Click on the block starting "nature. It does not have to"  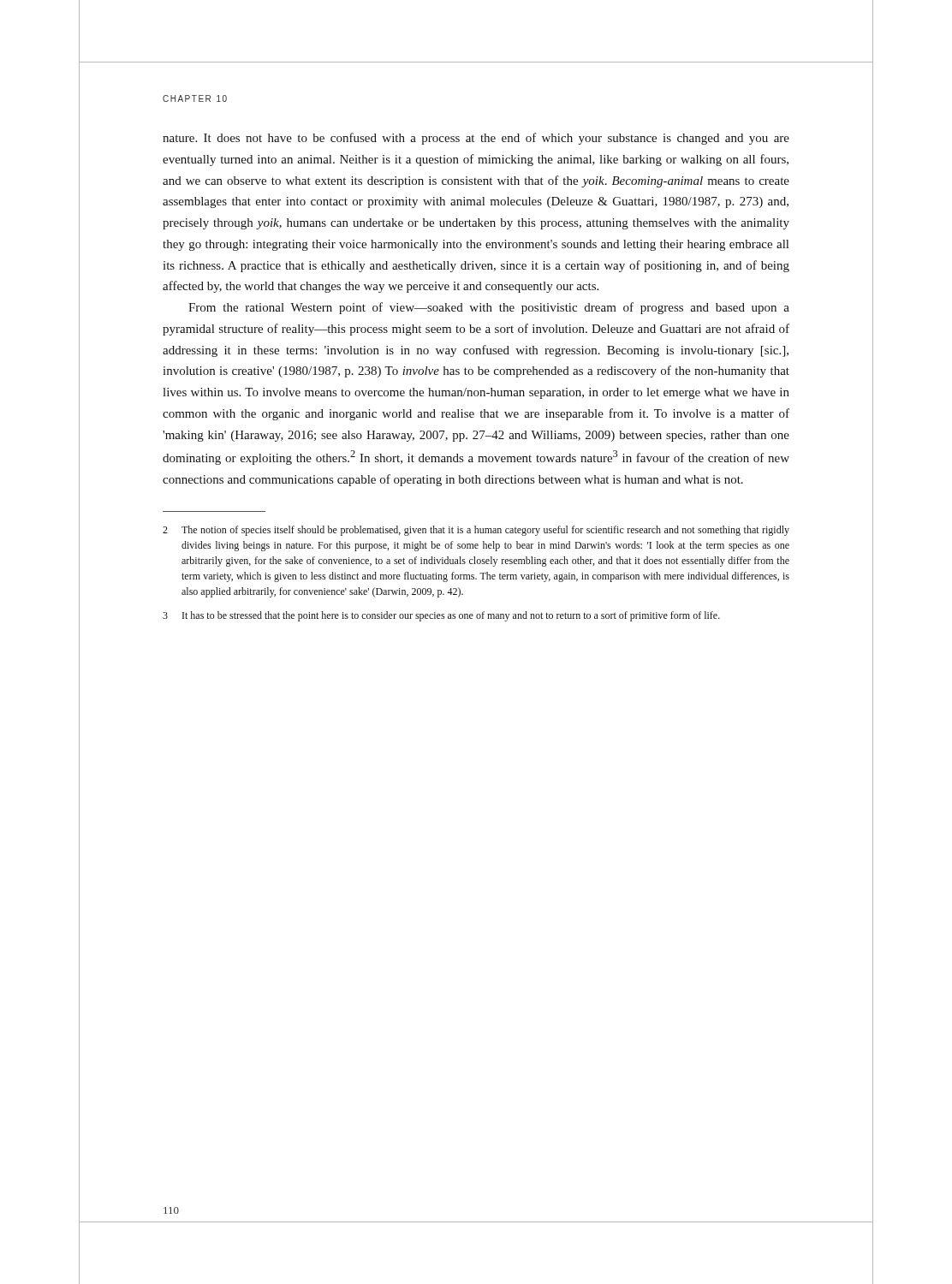(x=476, y=309)
